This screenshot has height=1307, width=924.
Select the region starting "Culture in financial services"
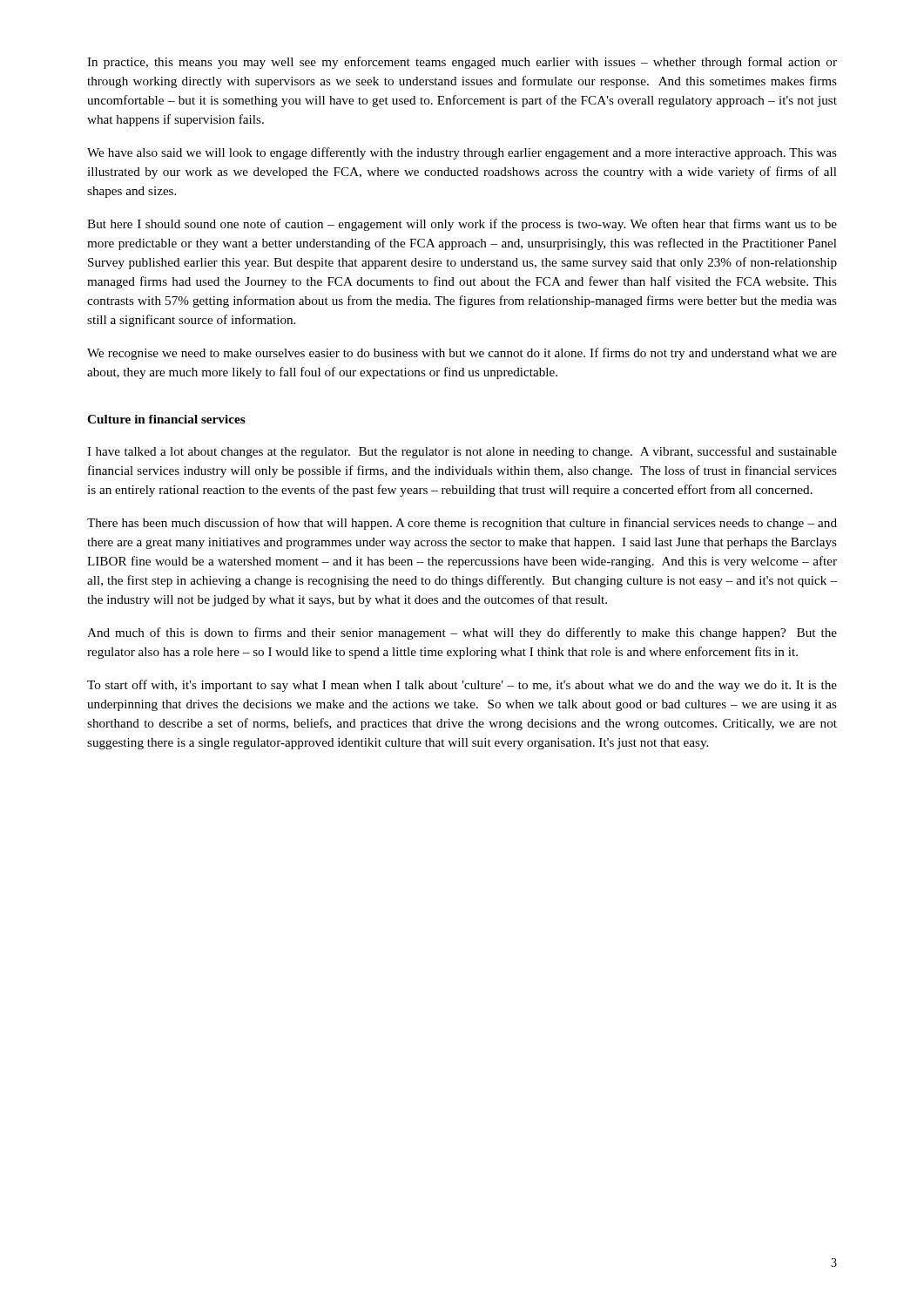pyautogui.click(x=166, y=419)
